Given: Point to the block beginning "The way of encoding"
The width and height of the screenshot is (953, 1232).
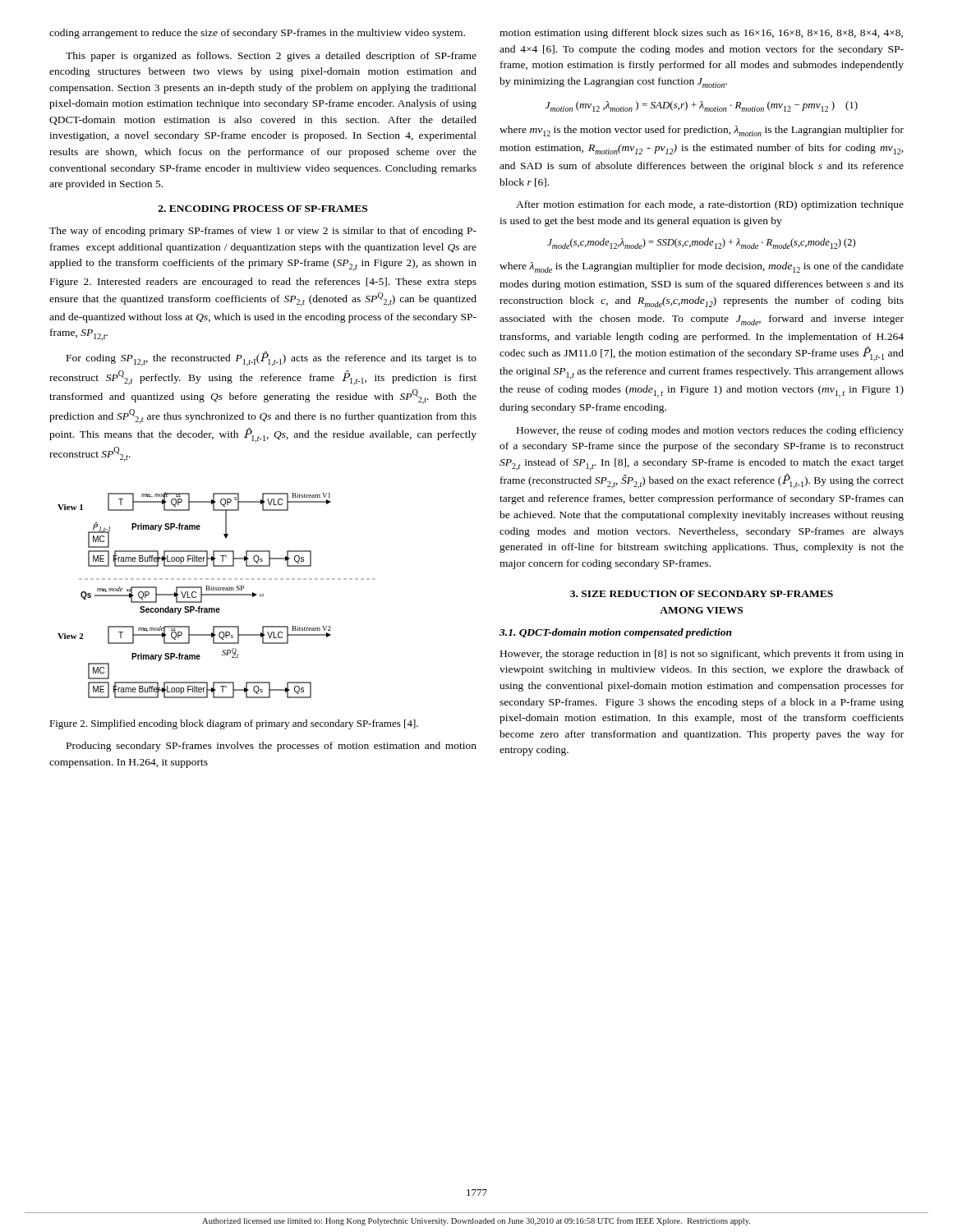Looking at the screenshot, I should 263,343.
